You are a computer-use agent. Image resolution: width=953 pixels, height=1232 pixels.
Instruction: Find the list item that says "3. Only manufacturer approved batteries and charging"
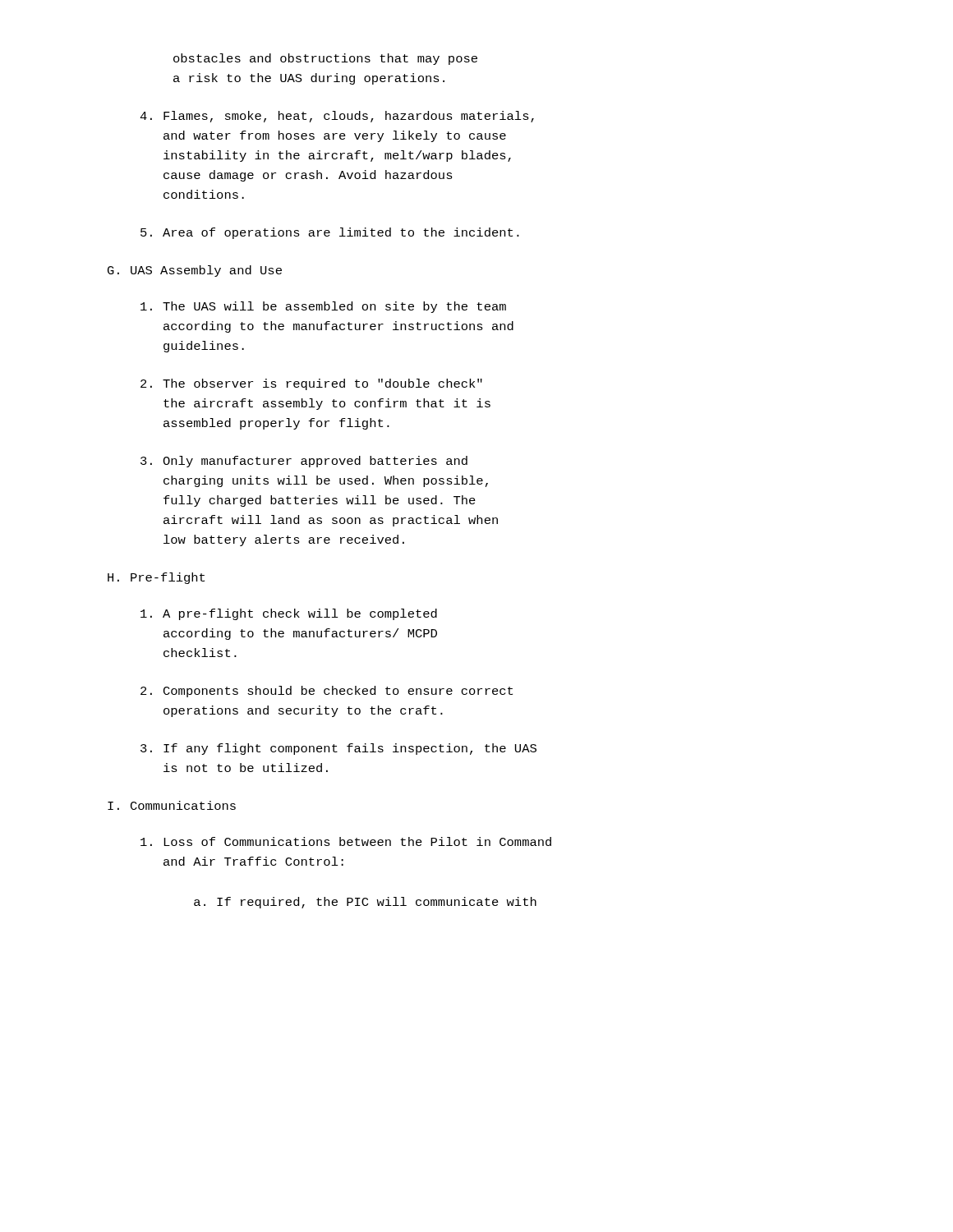tap(485, 501)
